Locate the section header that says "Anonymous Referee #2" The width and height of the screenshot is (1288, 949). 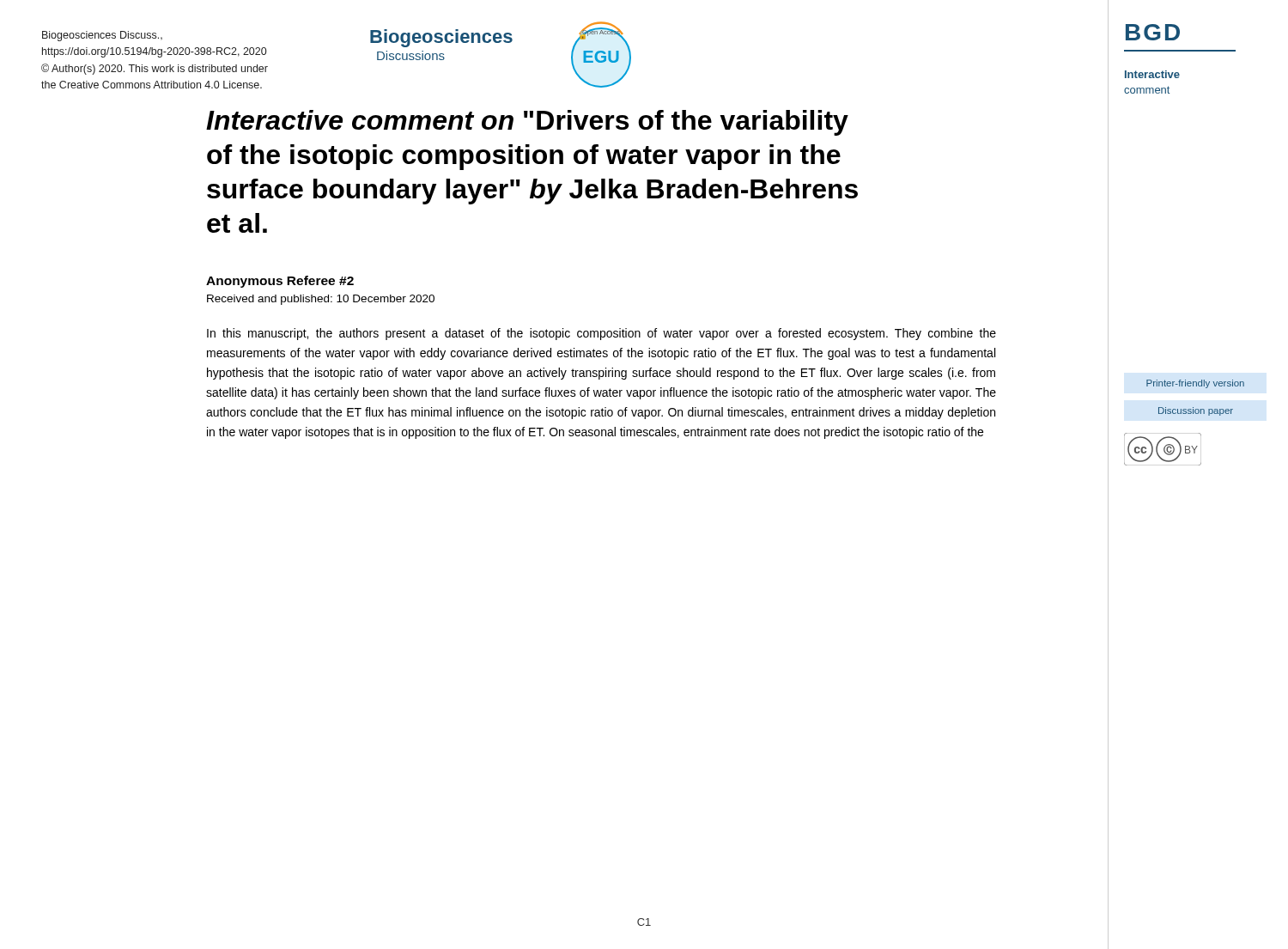(x=280, y=280)
